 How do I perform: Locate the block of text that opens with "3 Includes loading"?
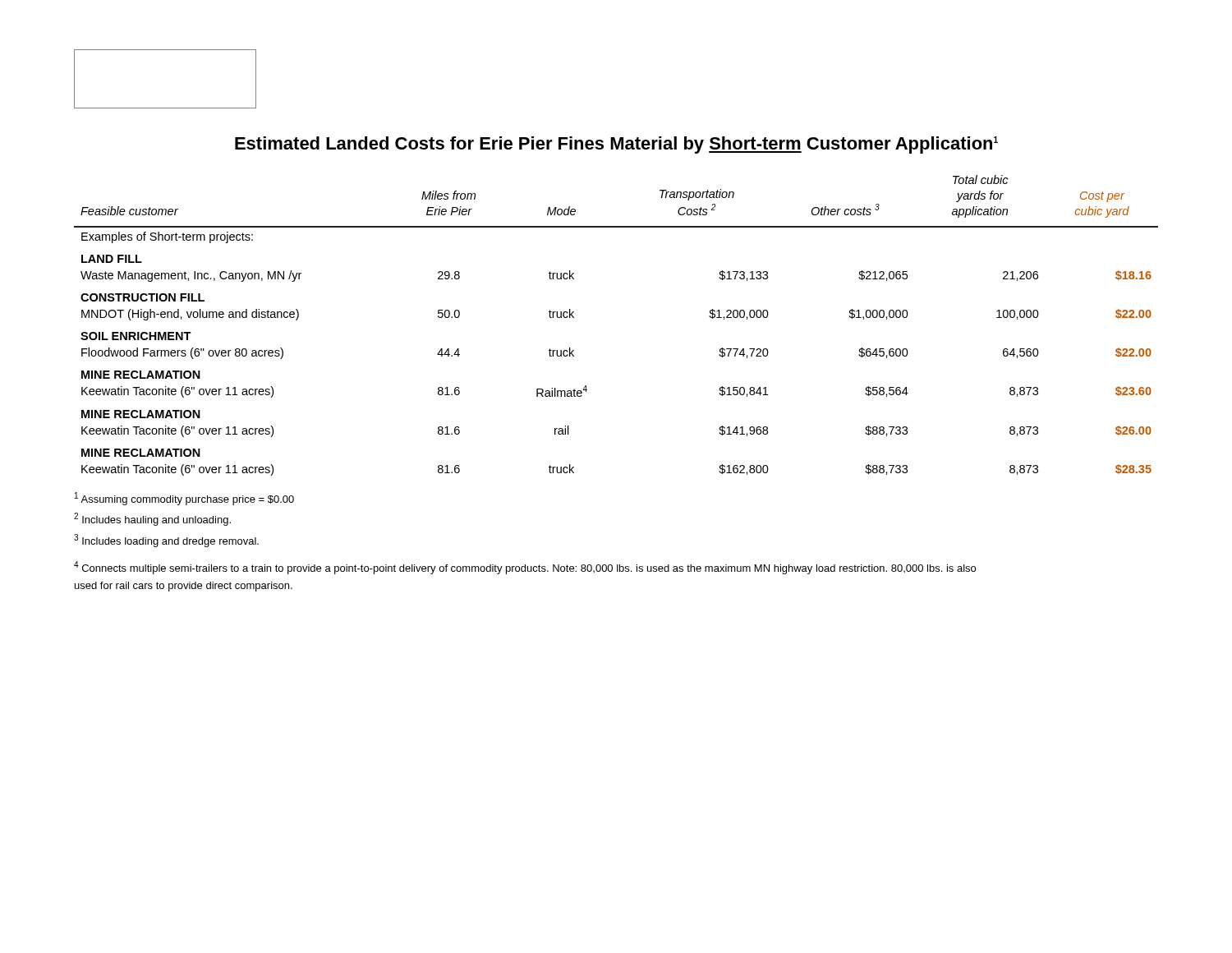click(167, 540)
